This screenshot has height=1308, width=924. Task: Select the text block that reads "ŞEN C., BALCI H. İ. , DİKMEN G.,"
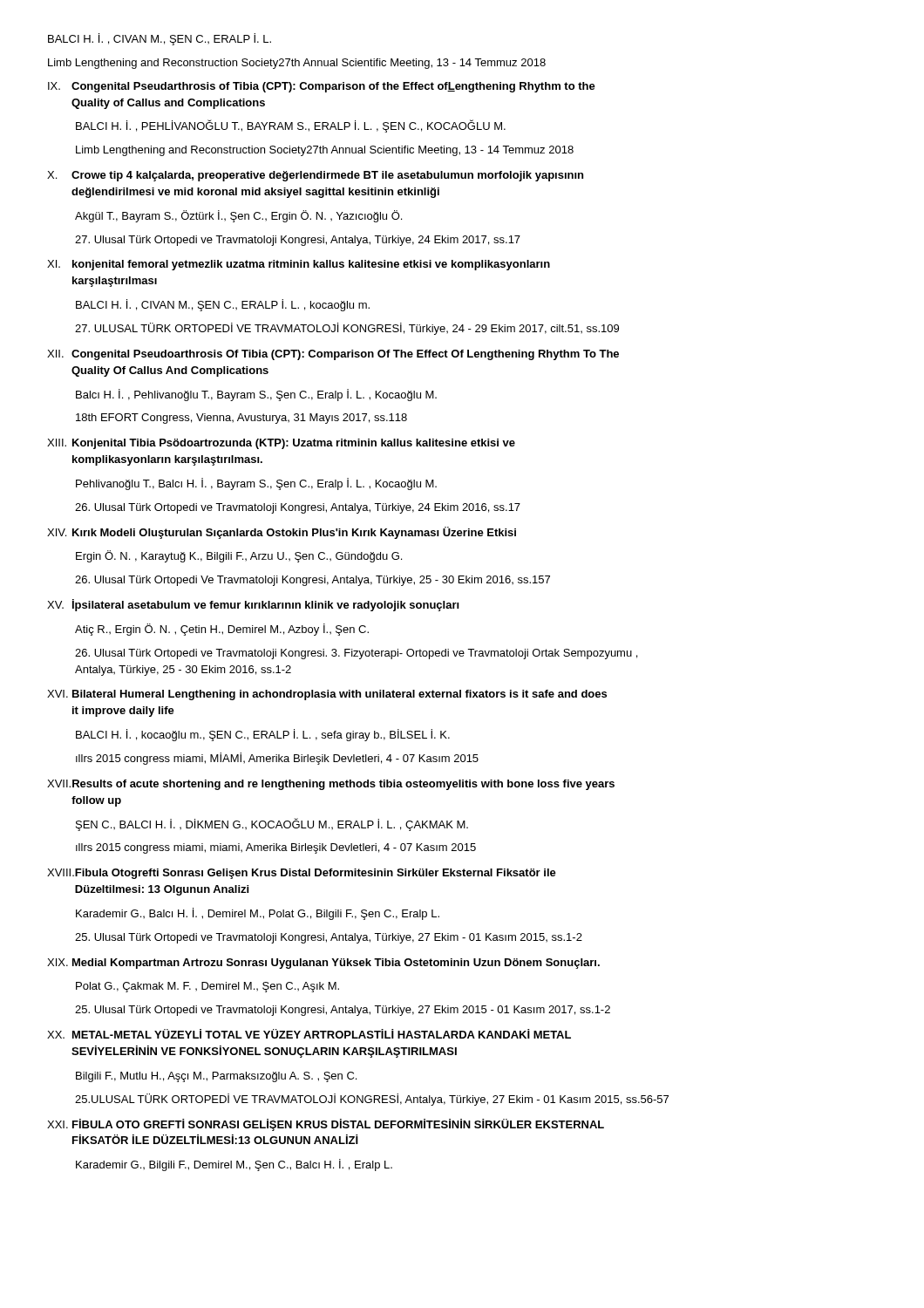272,824
